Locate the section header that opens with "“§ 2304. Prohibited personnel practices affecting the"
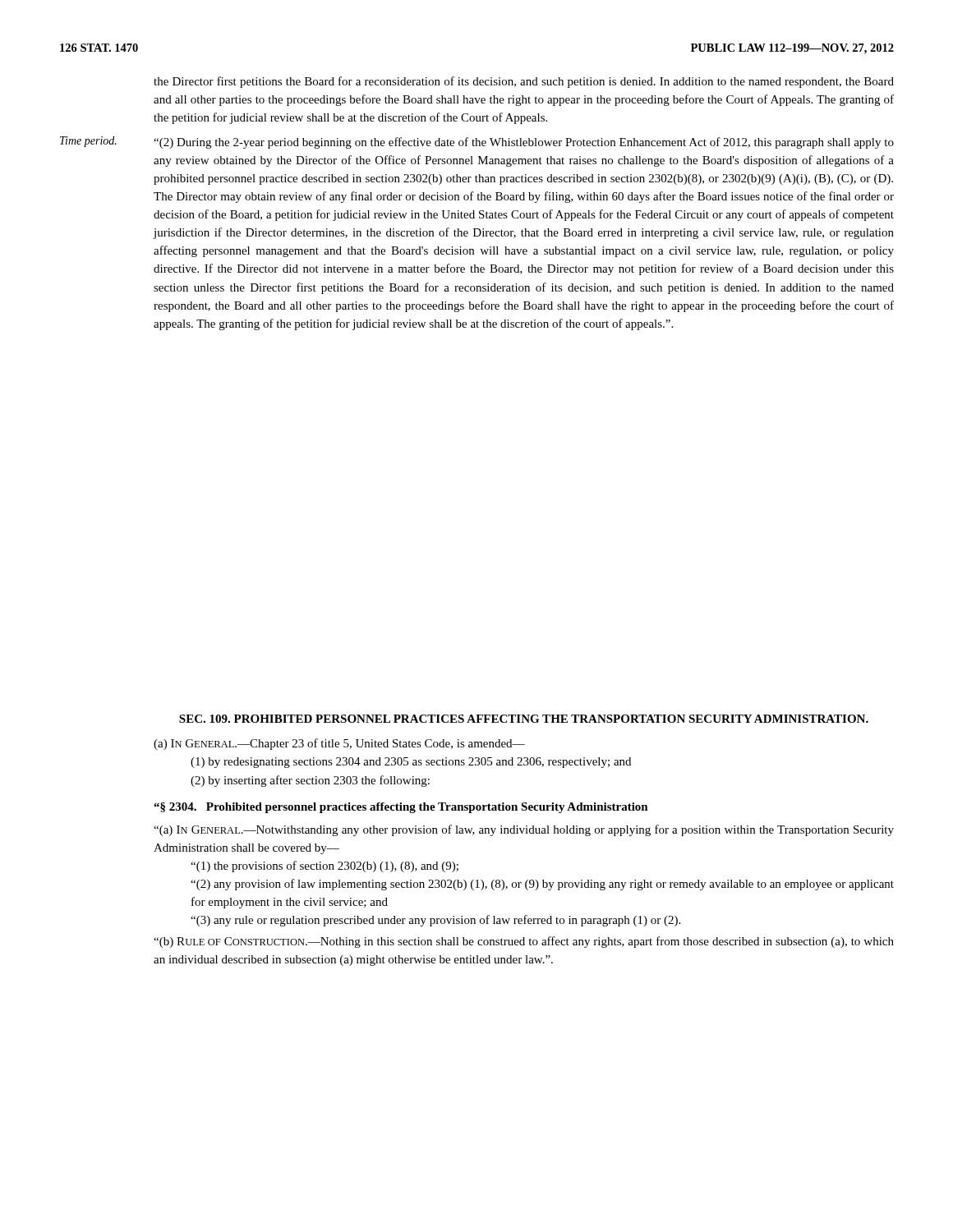The height and width of the screenshot is (1232, 953). pyautogui.click(x=401, y=806)
